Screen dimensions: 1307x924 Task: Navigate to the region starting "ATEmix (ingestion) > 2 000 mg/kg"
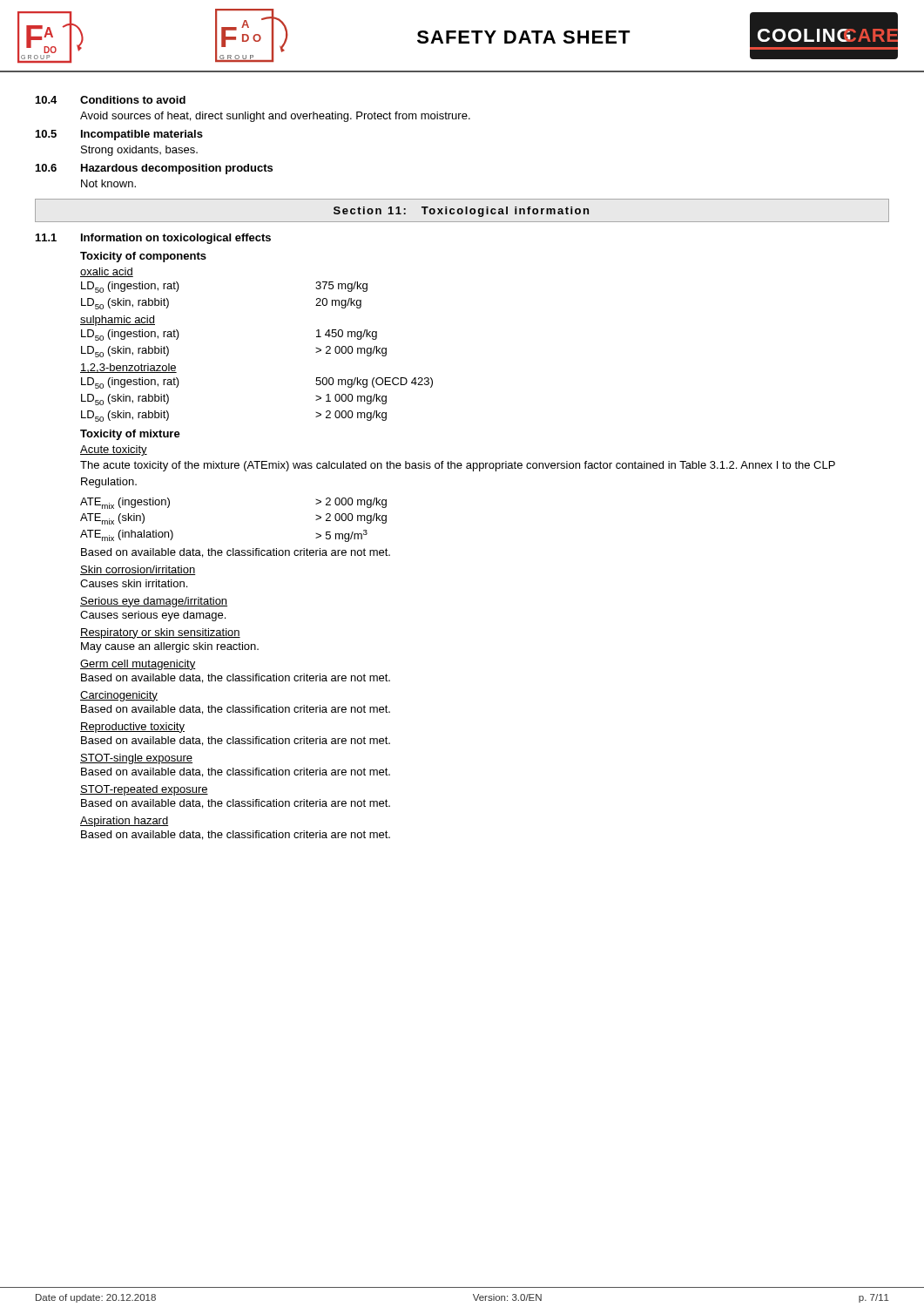(x=122, y=503)
